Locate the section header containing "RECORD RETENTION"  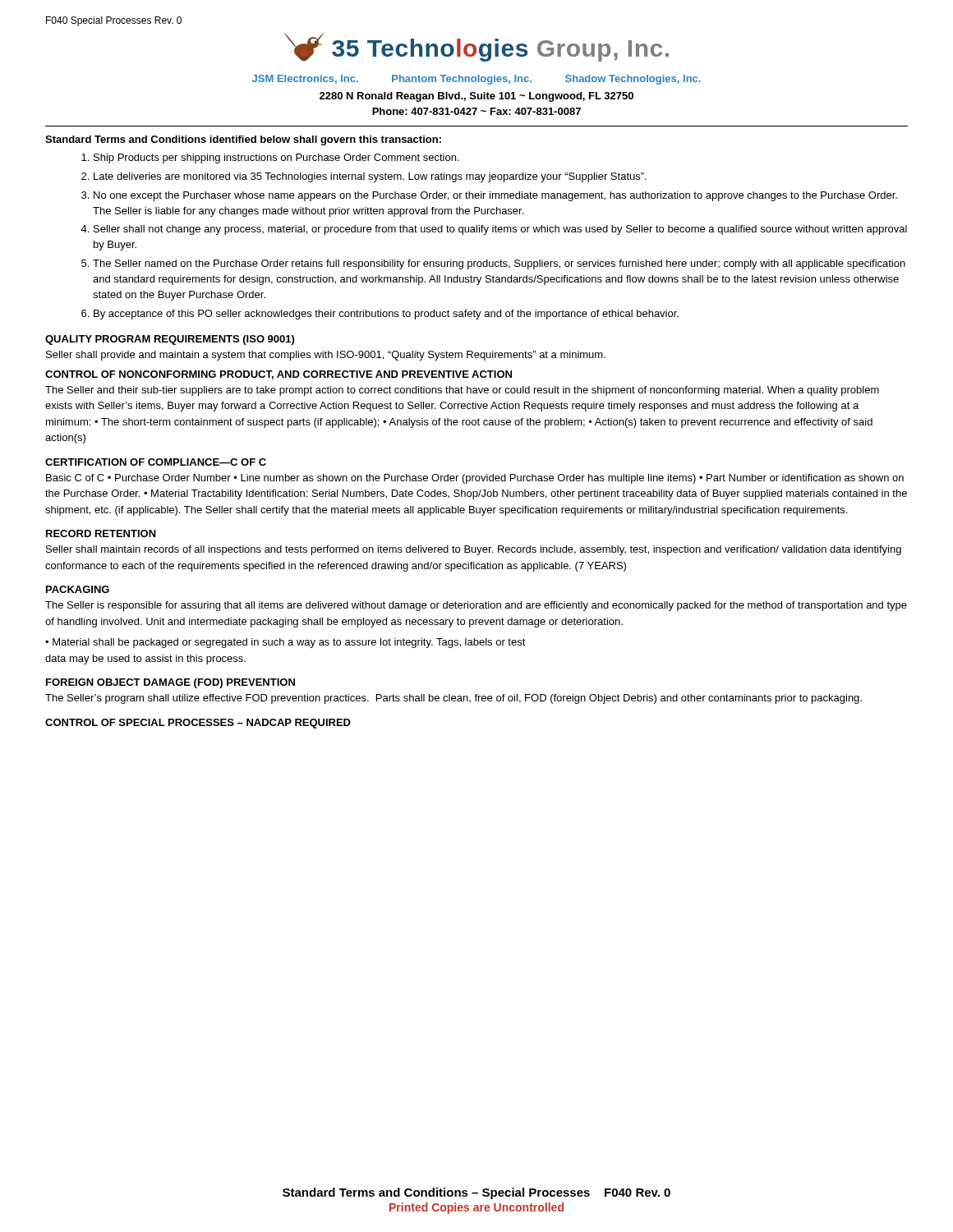pyautogui.click(x=101, y=534)
